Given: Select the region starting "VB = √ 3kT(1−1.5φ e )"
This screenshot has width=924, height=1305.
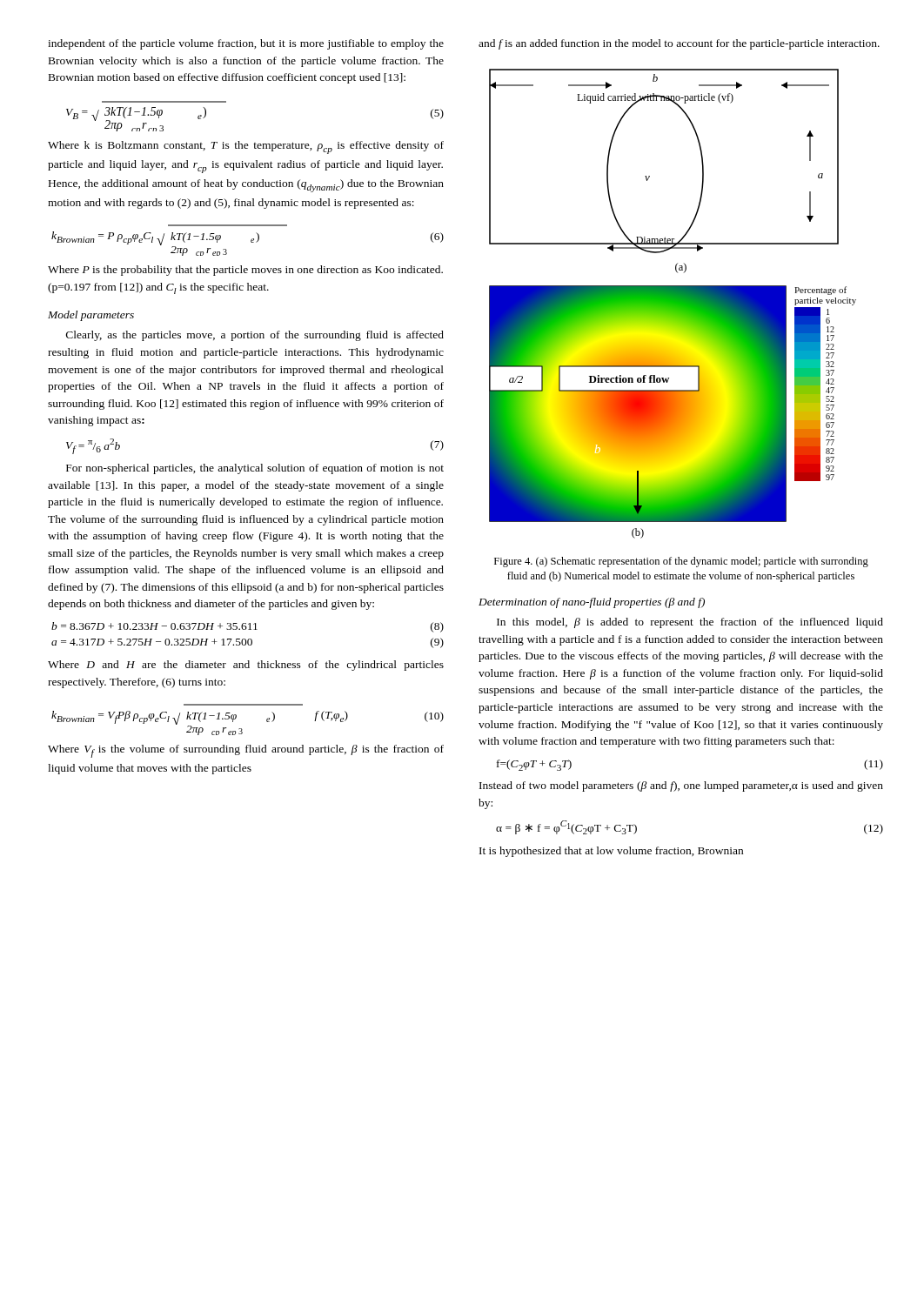Looking at the screenshot, I should (x=124, y=117).
